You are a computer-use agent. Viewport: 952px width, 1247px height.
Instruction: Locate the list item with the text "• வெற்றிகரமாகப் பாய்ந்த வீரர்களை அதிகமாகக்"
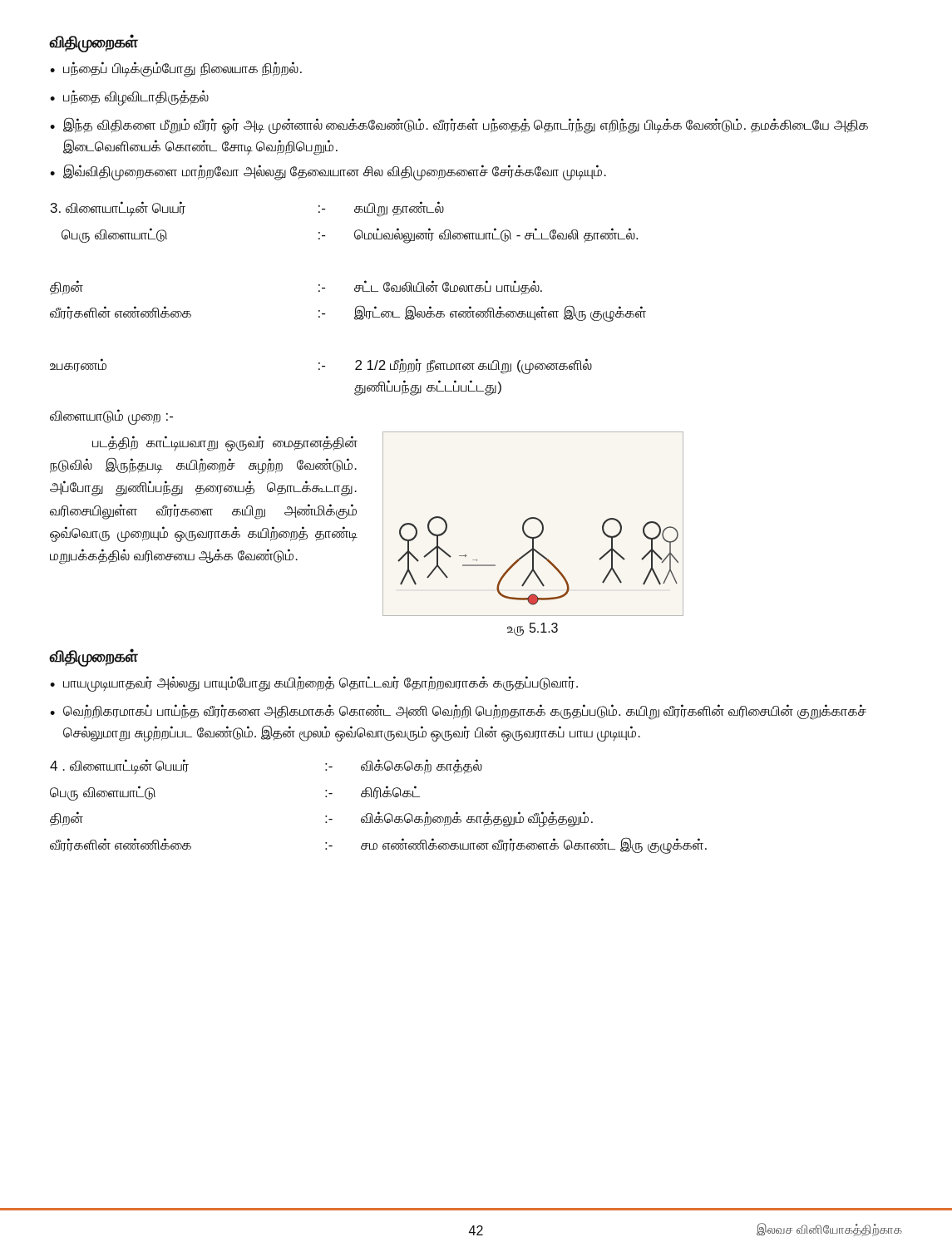pos(476,722)
